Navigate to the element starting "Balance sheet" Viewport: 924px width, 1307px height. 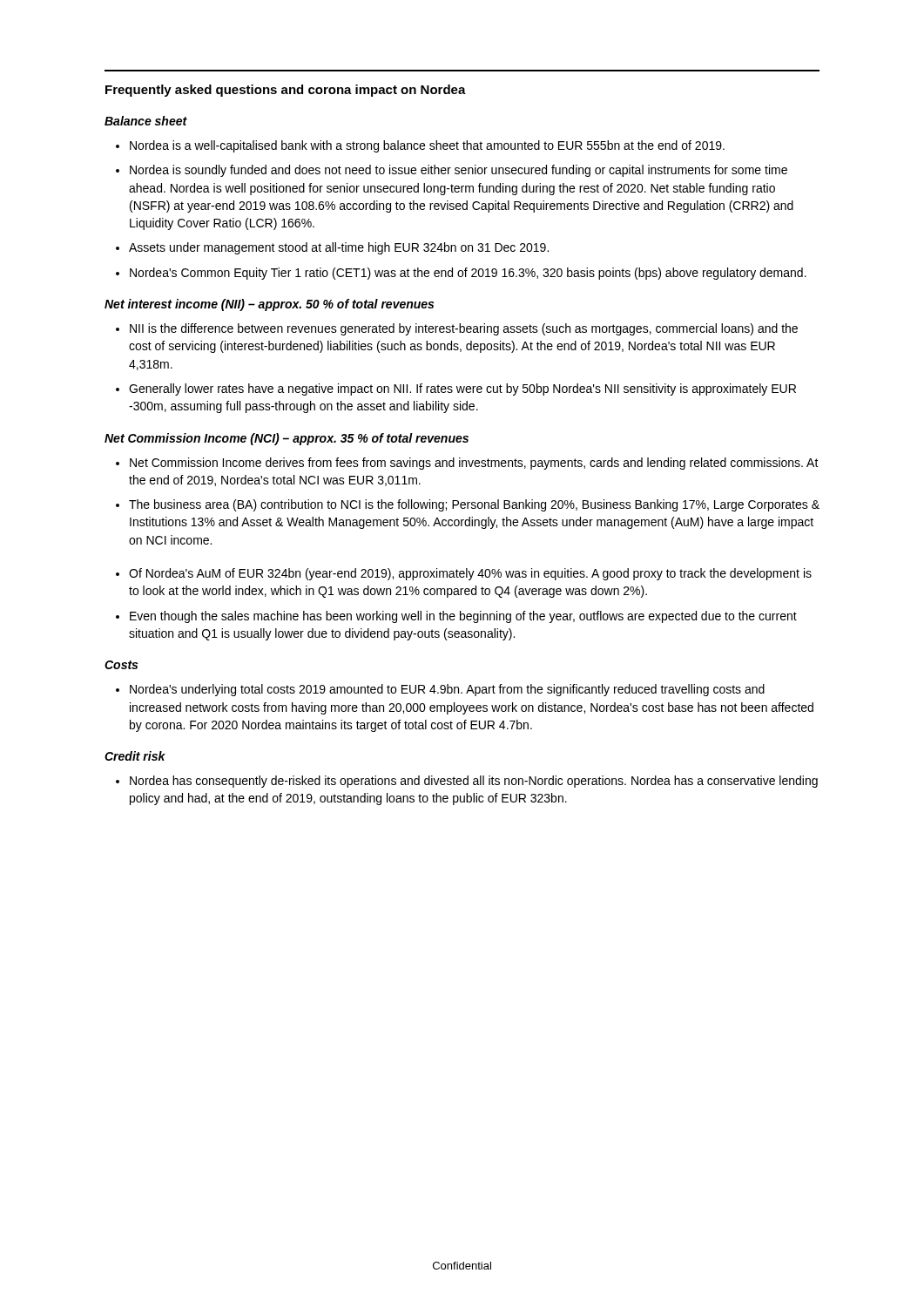pyautogui.click(x=146, y=121)
